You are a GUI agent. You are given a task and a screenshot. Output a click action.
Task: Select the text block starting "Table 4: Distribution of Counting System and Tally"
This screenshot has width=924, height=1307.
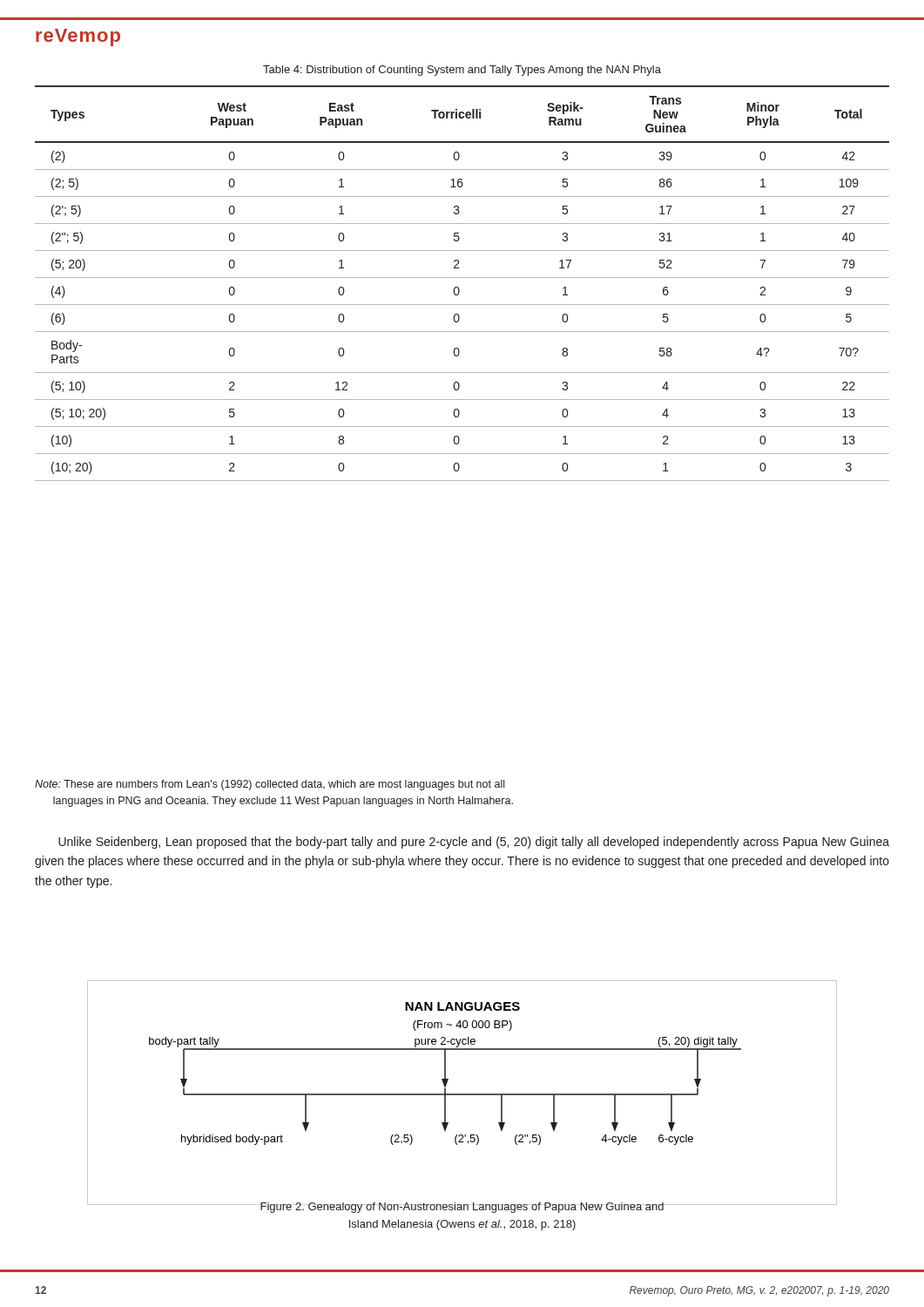click(462, 69)
